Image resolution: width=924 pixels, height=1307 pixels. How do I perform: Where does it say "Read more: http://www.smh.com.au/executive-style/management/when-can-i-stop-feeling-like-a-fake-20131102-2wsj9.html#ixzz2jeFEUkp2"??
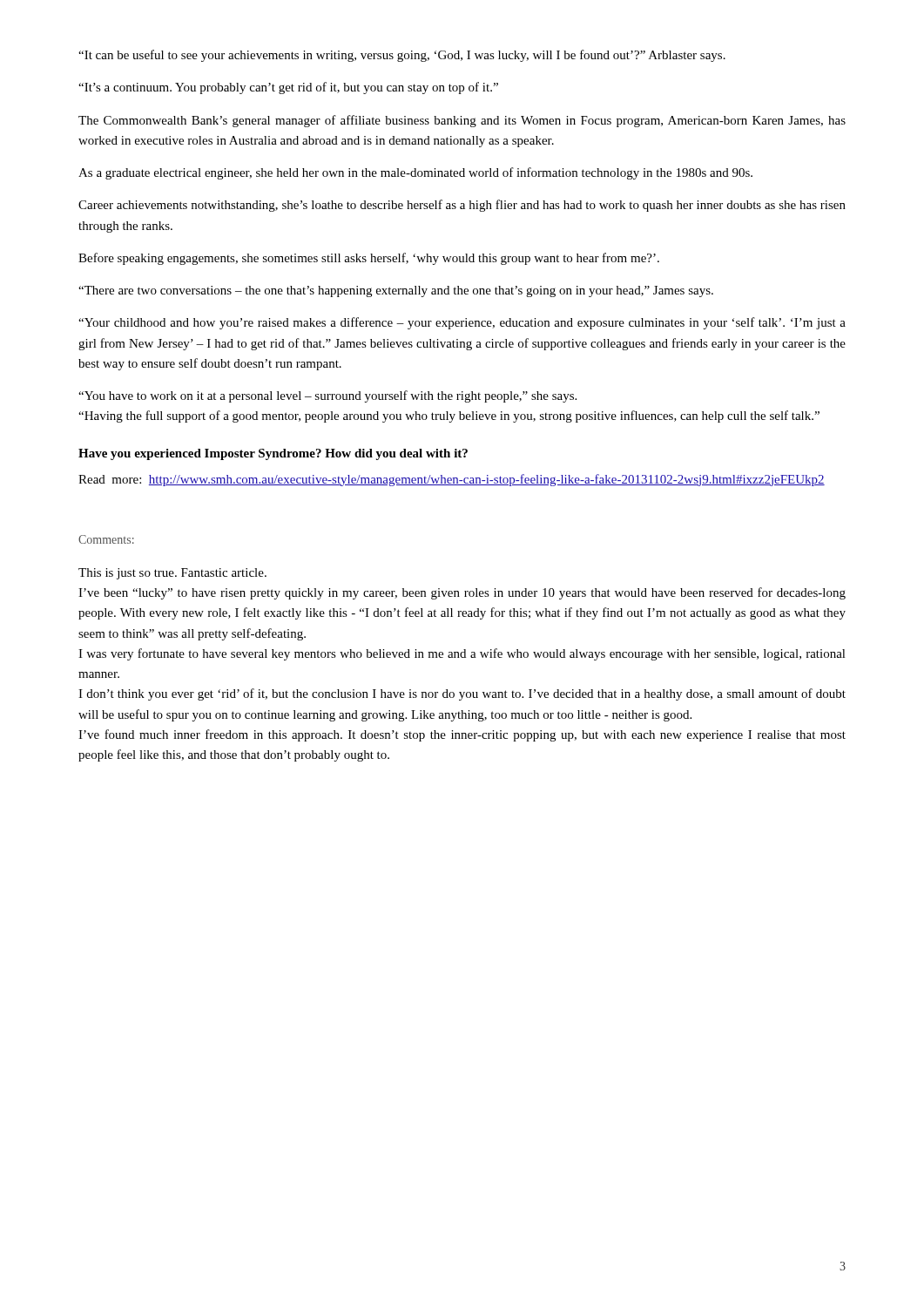tap(451, 479)
